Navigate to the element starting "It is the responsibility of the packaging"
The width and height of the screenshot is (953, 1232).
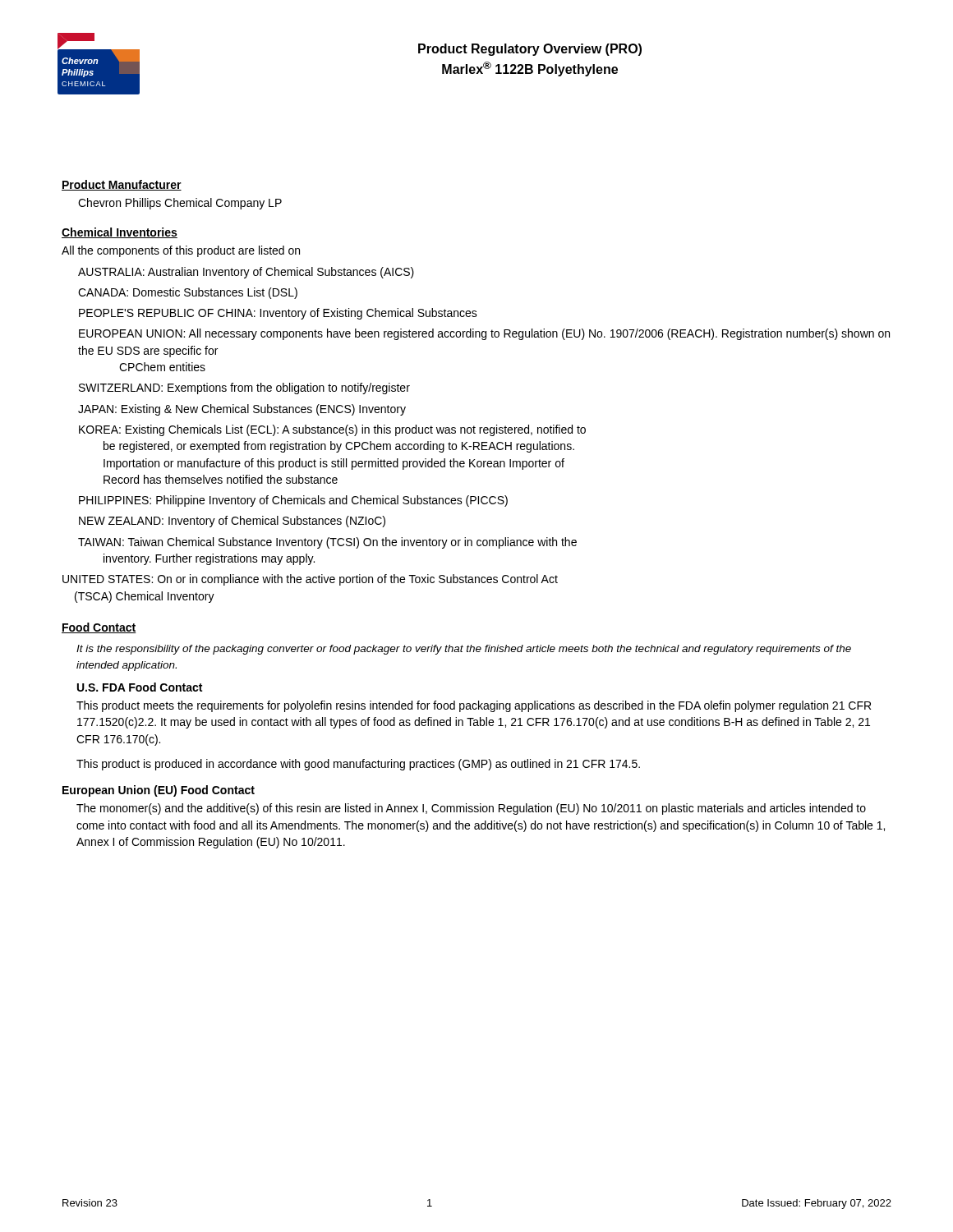[x=464, y=656]
